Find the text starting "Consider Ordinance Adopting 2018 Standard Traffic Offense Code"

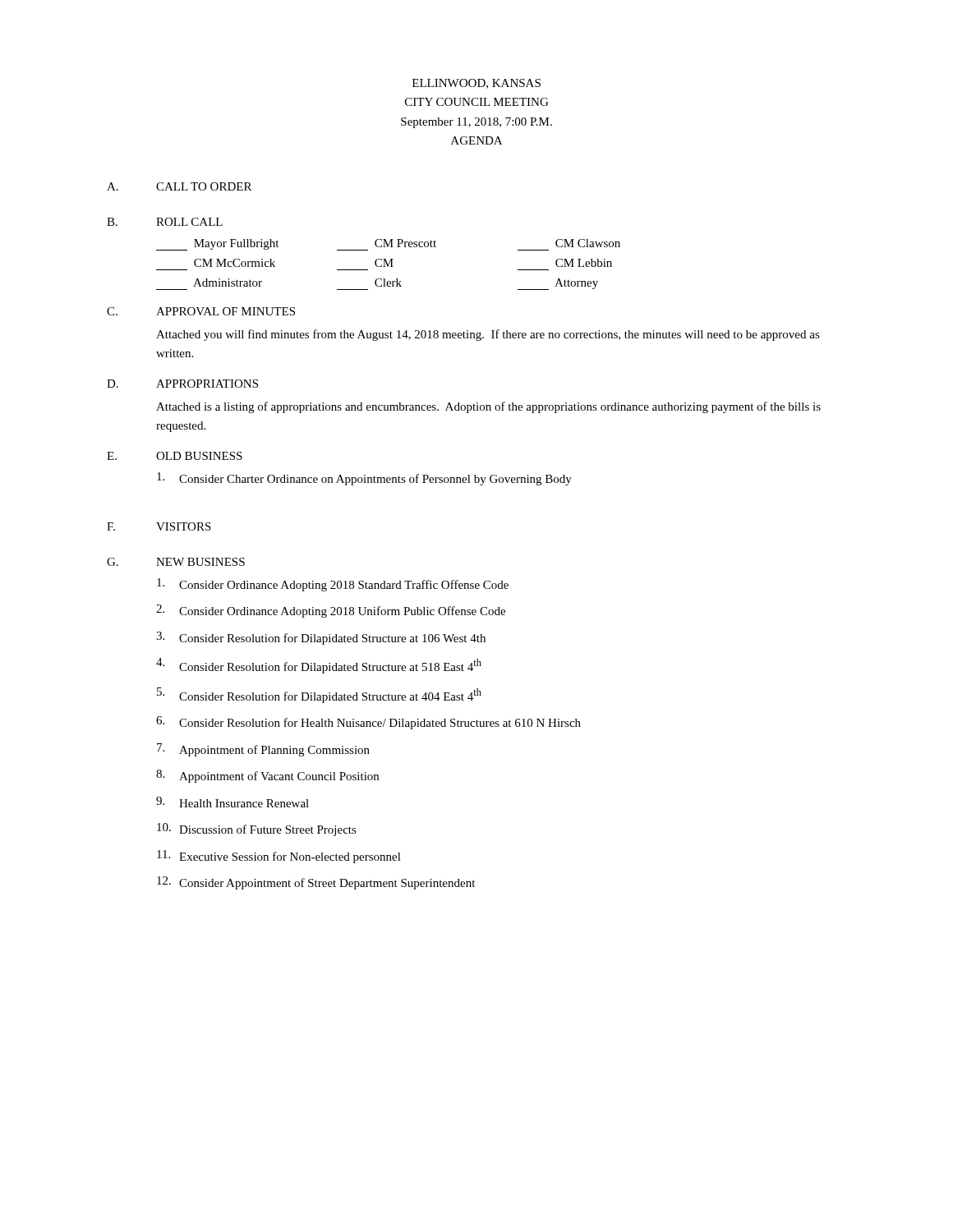(333, 585)
